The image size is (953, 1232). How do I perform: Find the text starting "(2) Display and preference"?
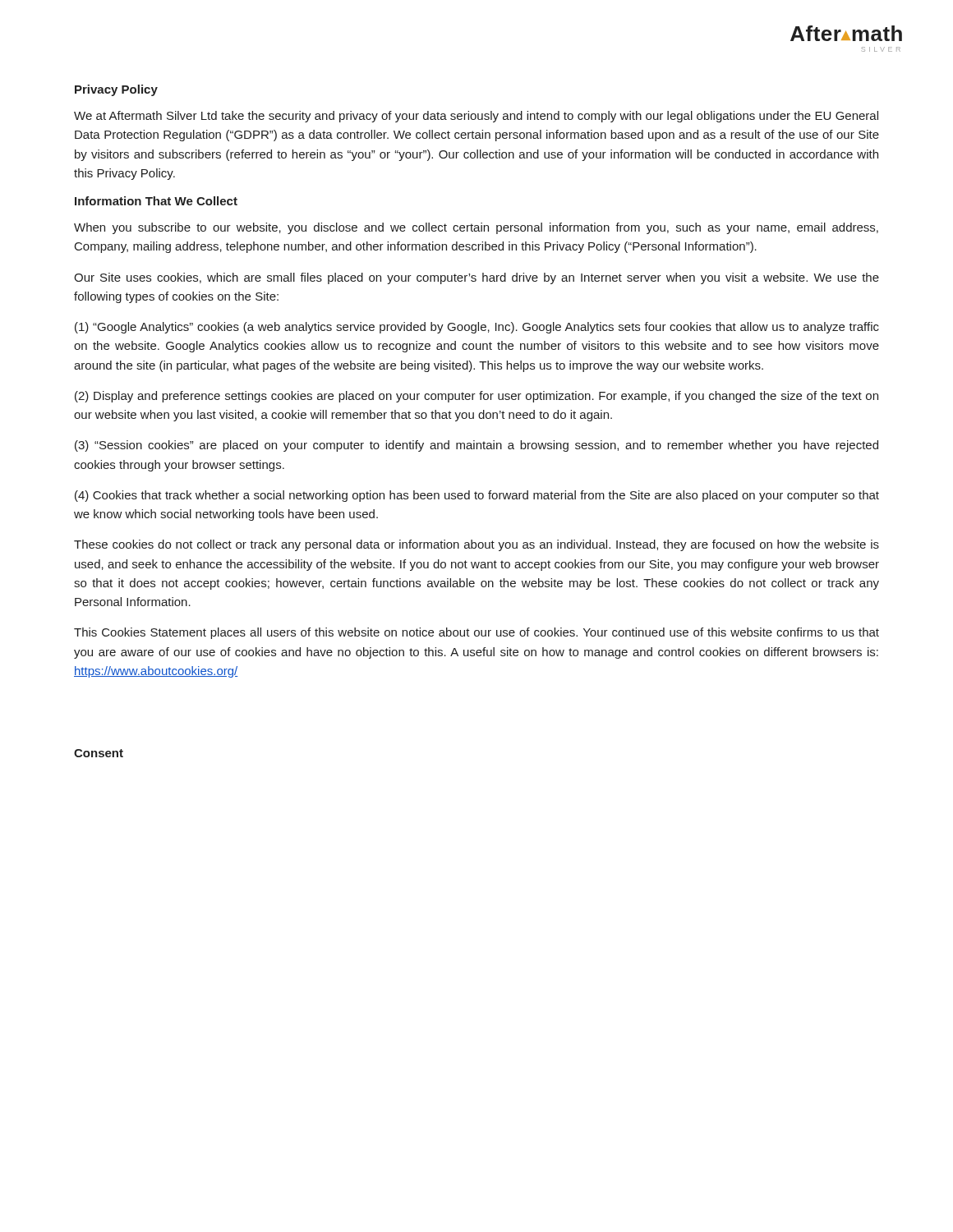[x=476, y=405]
